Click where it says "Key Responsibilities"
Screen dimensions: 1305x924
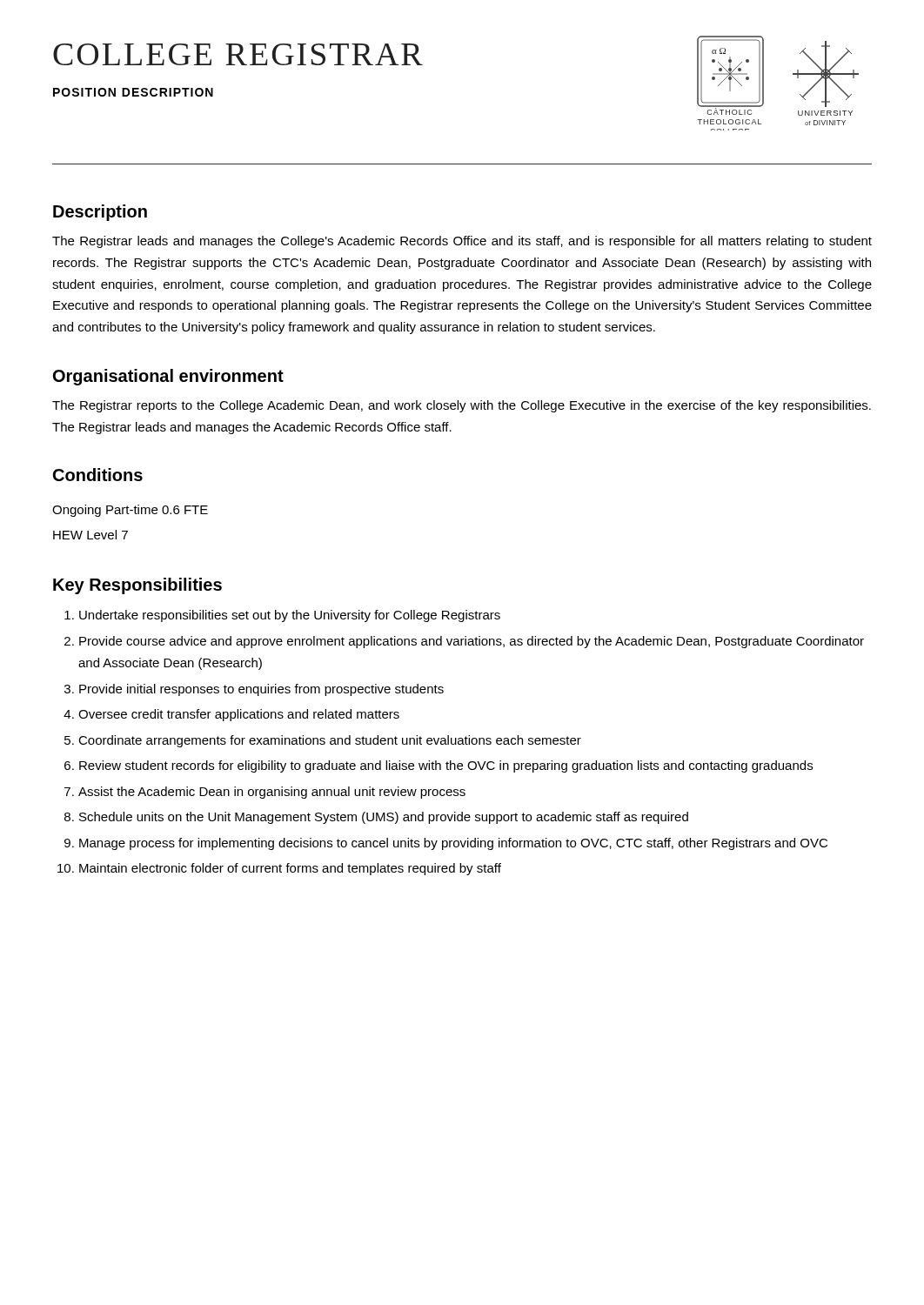pos(137,585)
